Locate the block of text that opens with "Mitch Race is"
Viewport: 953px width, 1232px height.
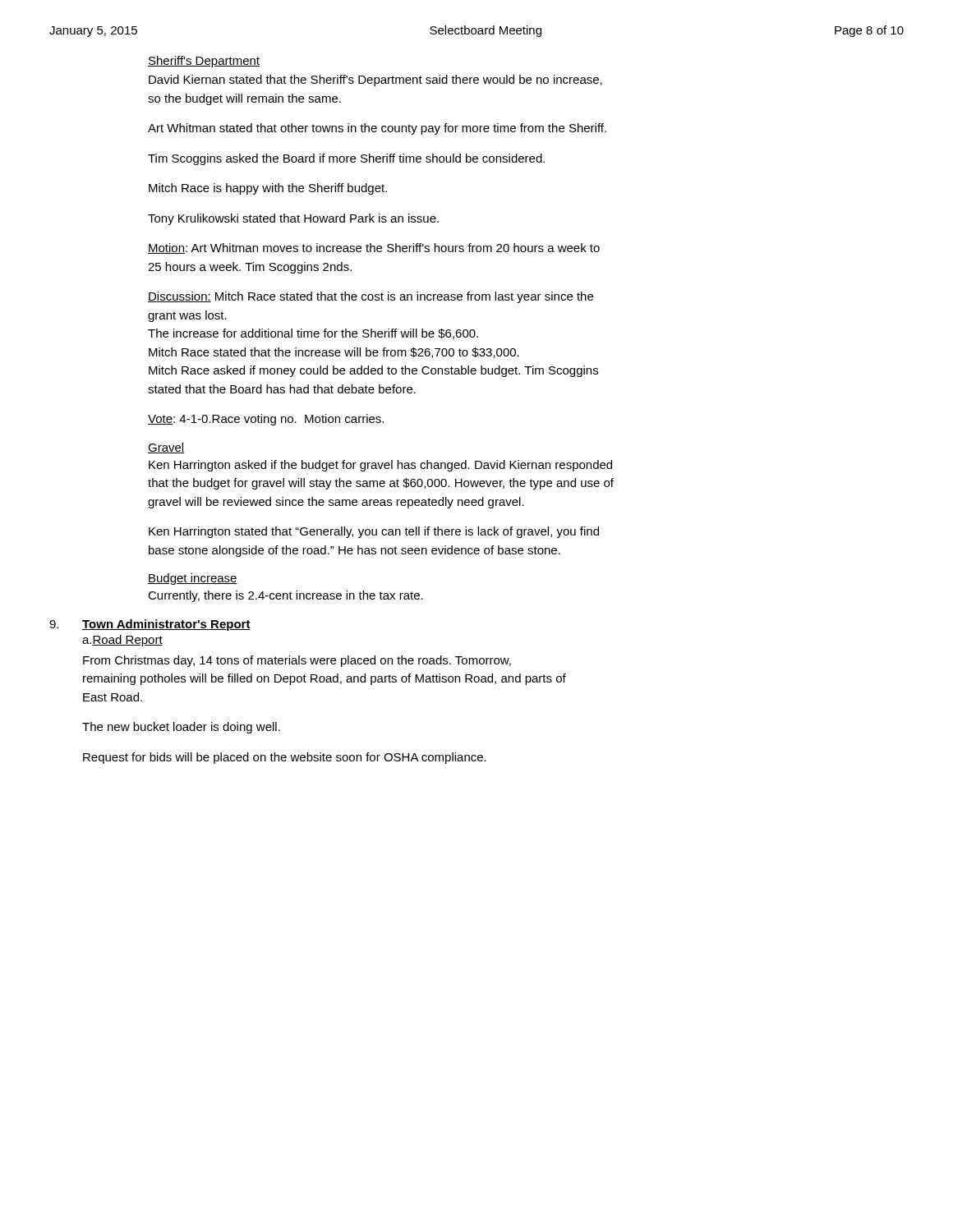tap(268, 189)
